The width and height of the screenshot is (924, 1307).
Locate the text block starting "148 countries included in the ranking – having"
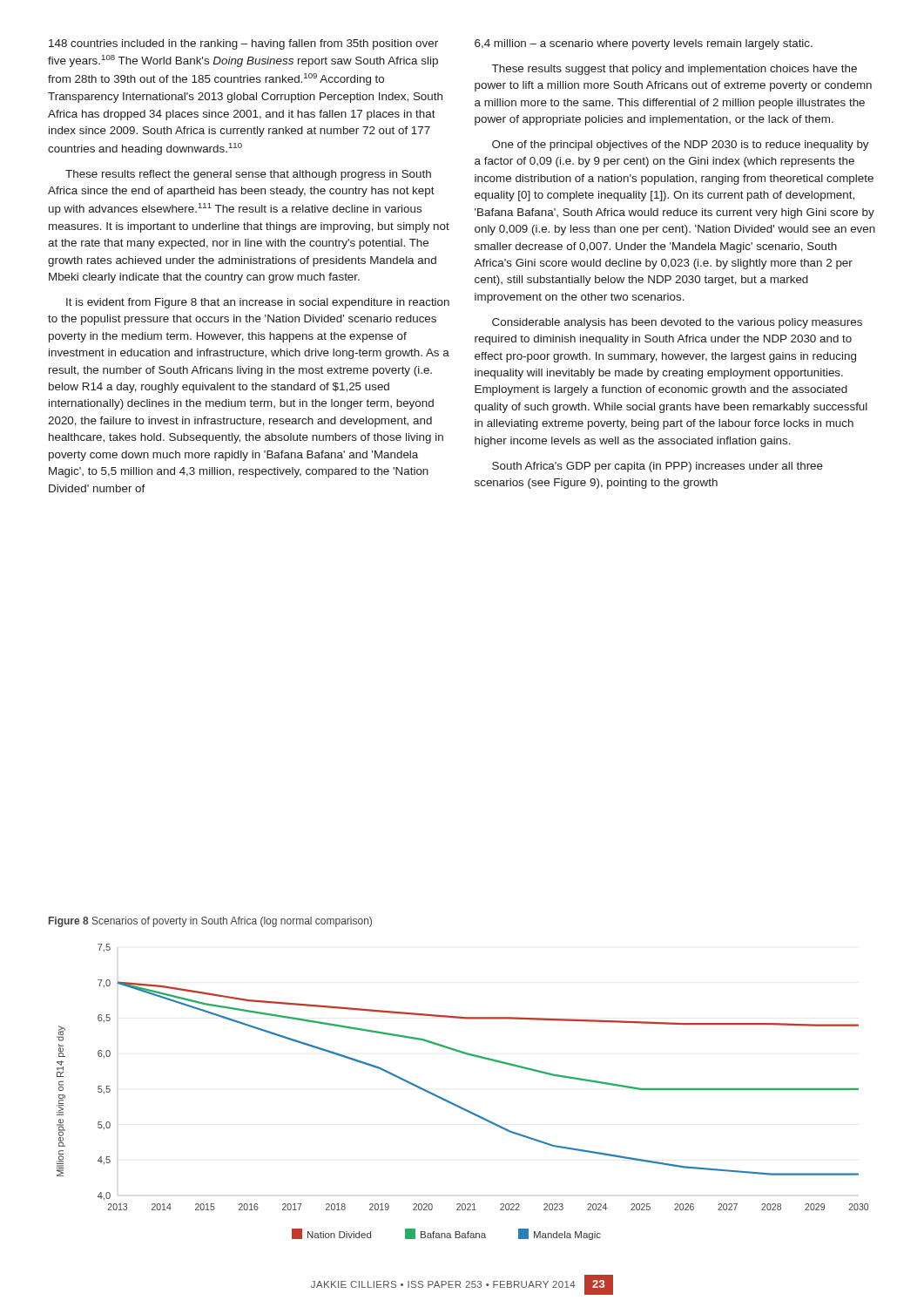point(246,96)
